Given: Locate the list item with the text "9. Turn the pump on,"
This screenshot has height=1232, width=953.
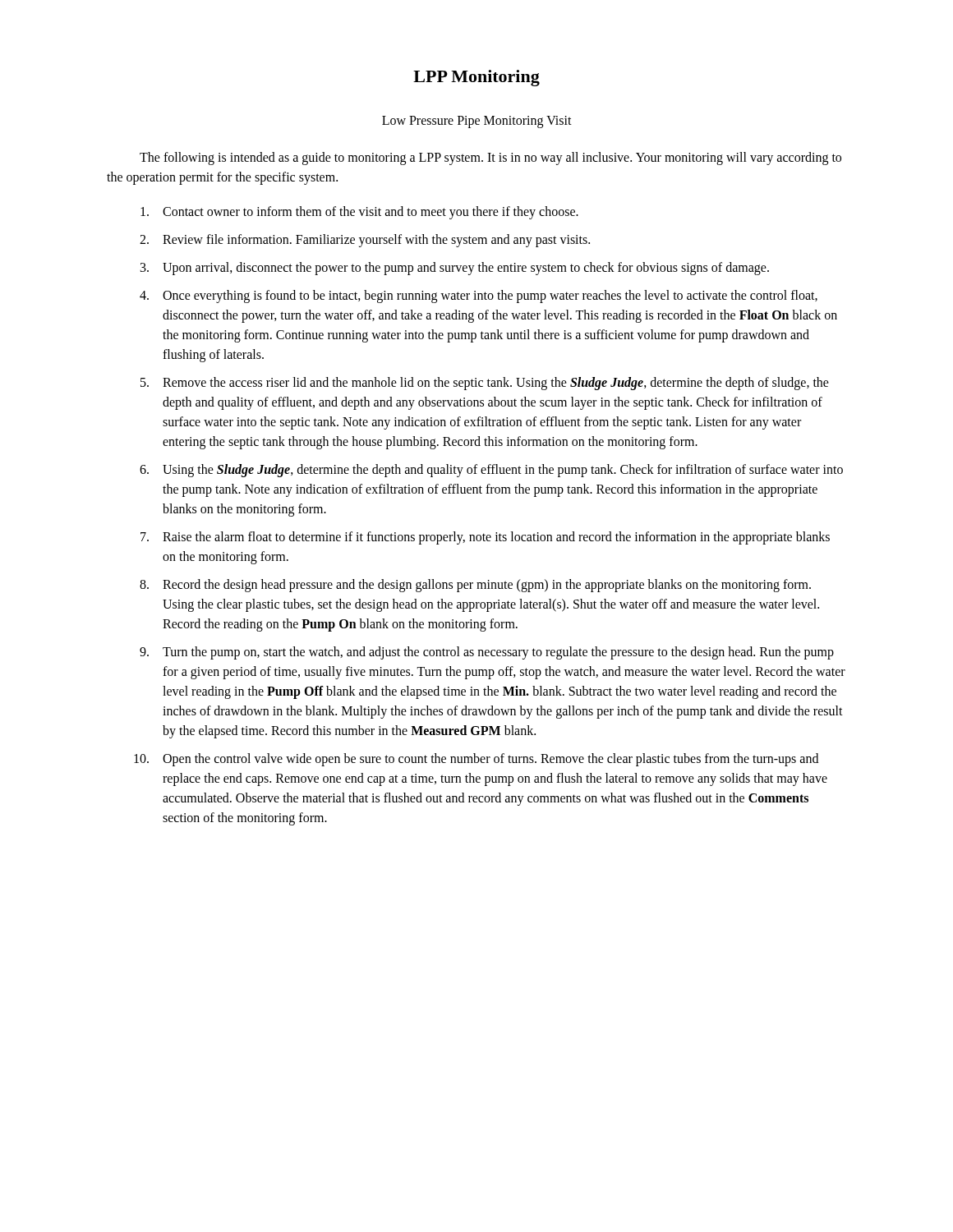Looking at the screenshot, I should click(x=476, y=692).
